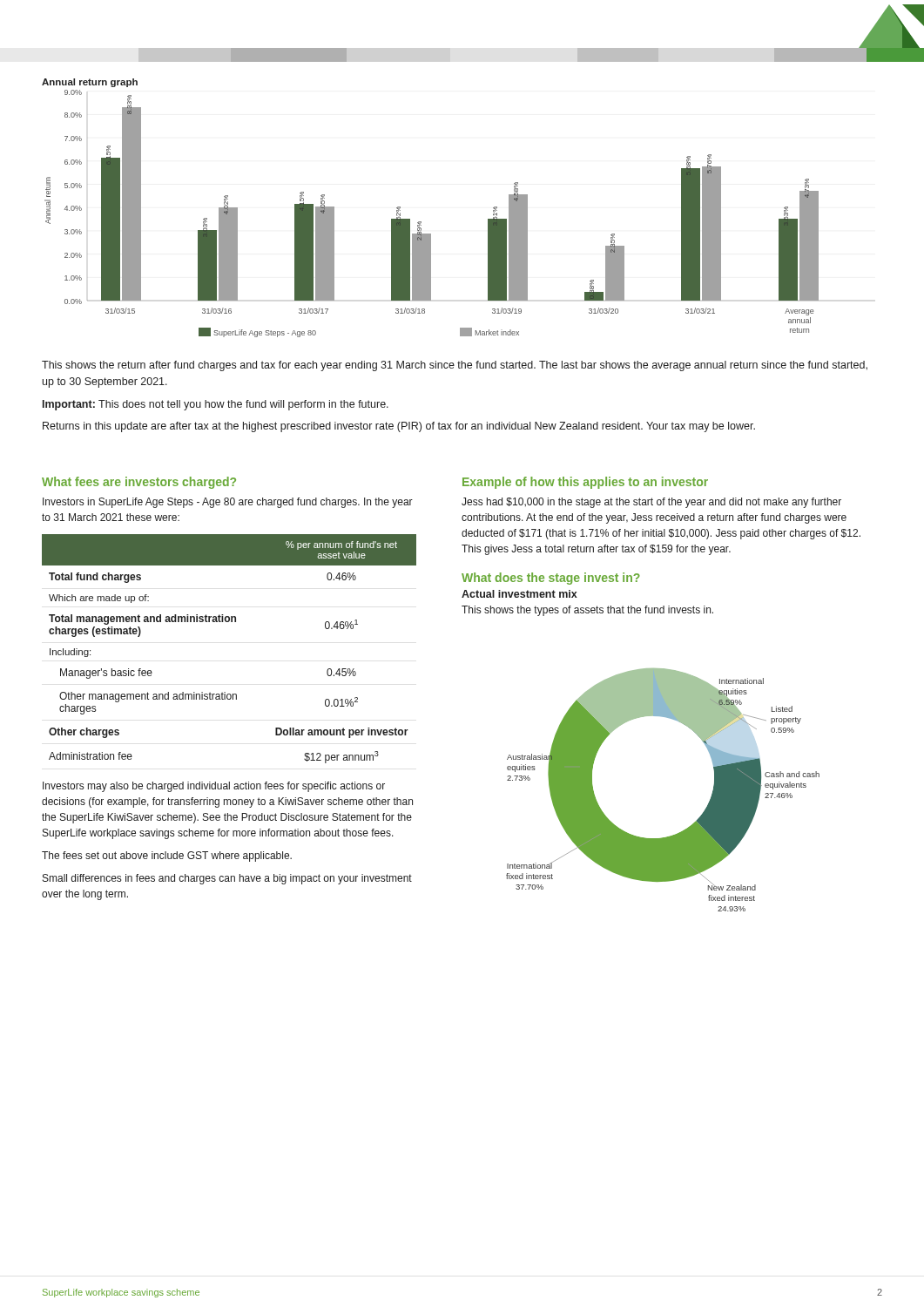Select the donut chart
Screen dimensions: 1307x924
click(x=672, y=774)
